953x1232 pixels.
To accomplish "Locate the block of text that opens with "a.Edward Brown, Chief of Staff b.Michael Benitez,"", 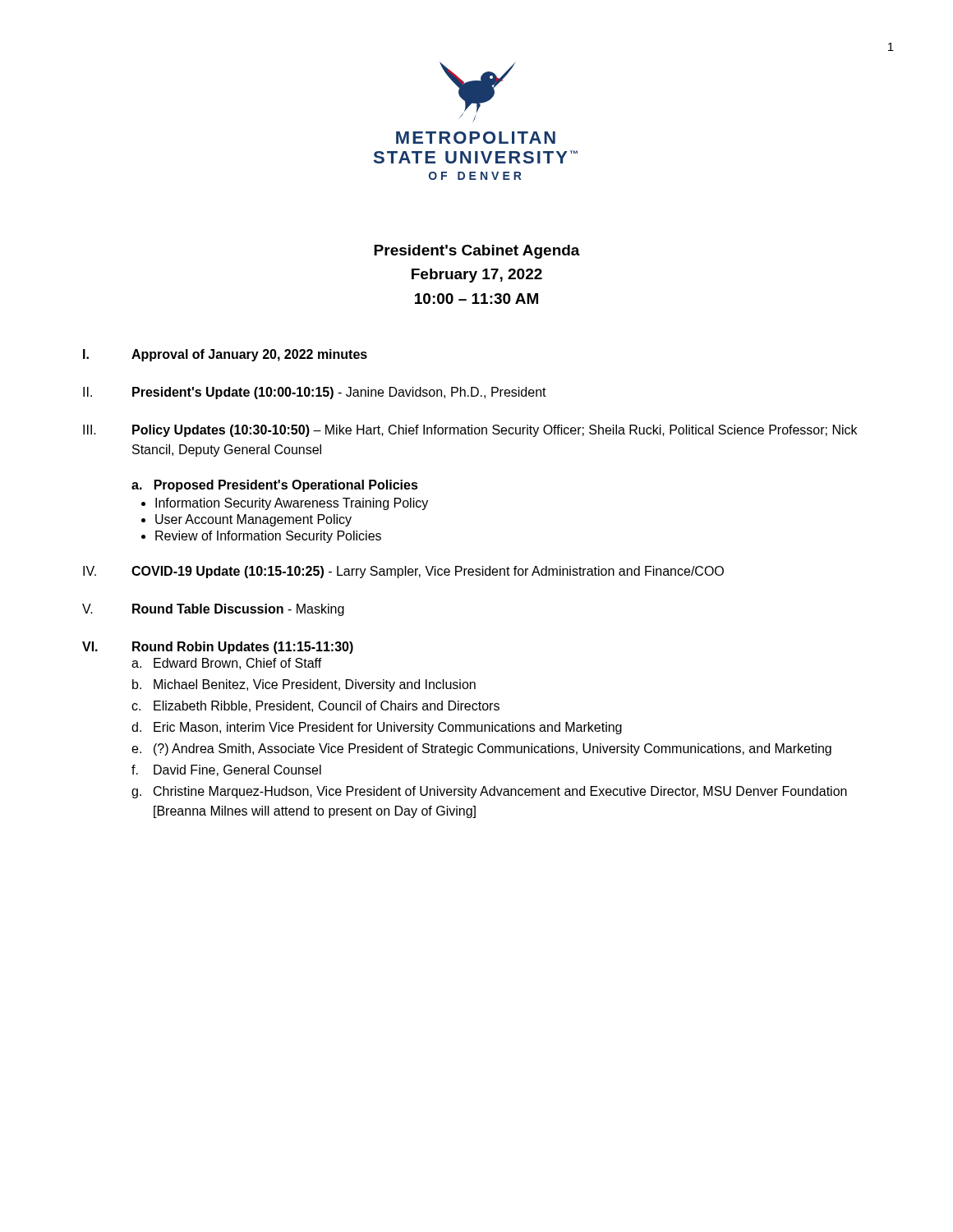I will point(509,738).
